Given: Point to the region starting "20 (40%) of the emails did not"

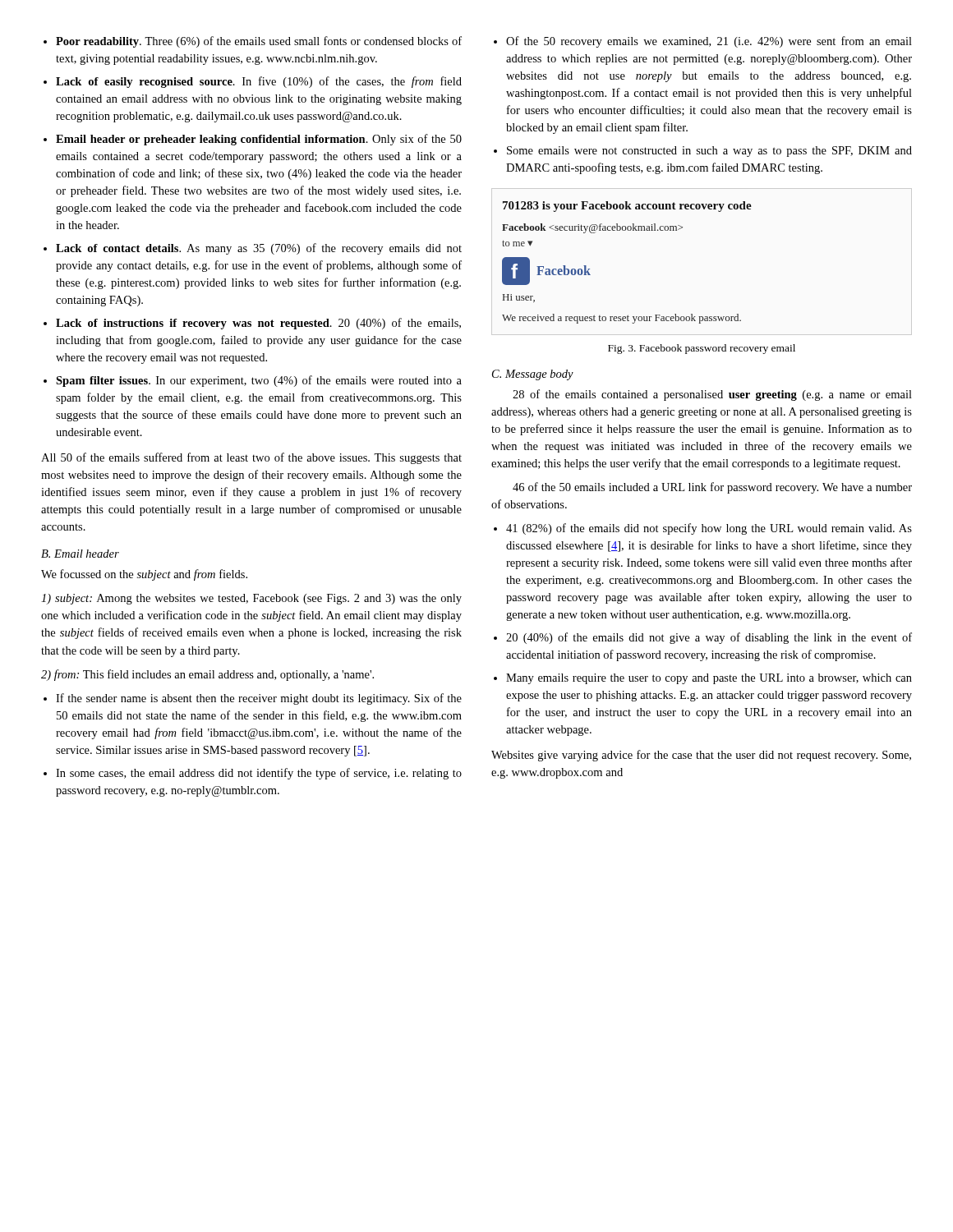Looking at the screenshot, I should [x=709, y=646].
